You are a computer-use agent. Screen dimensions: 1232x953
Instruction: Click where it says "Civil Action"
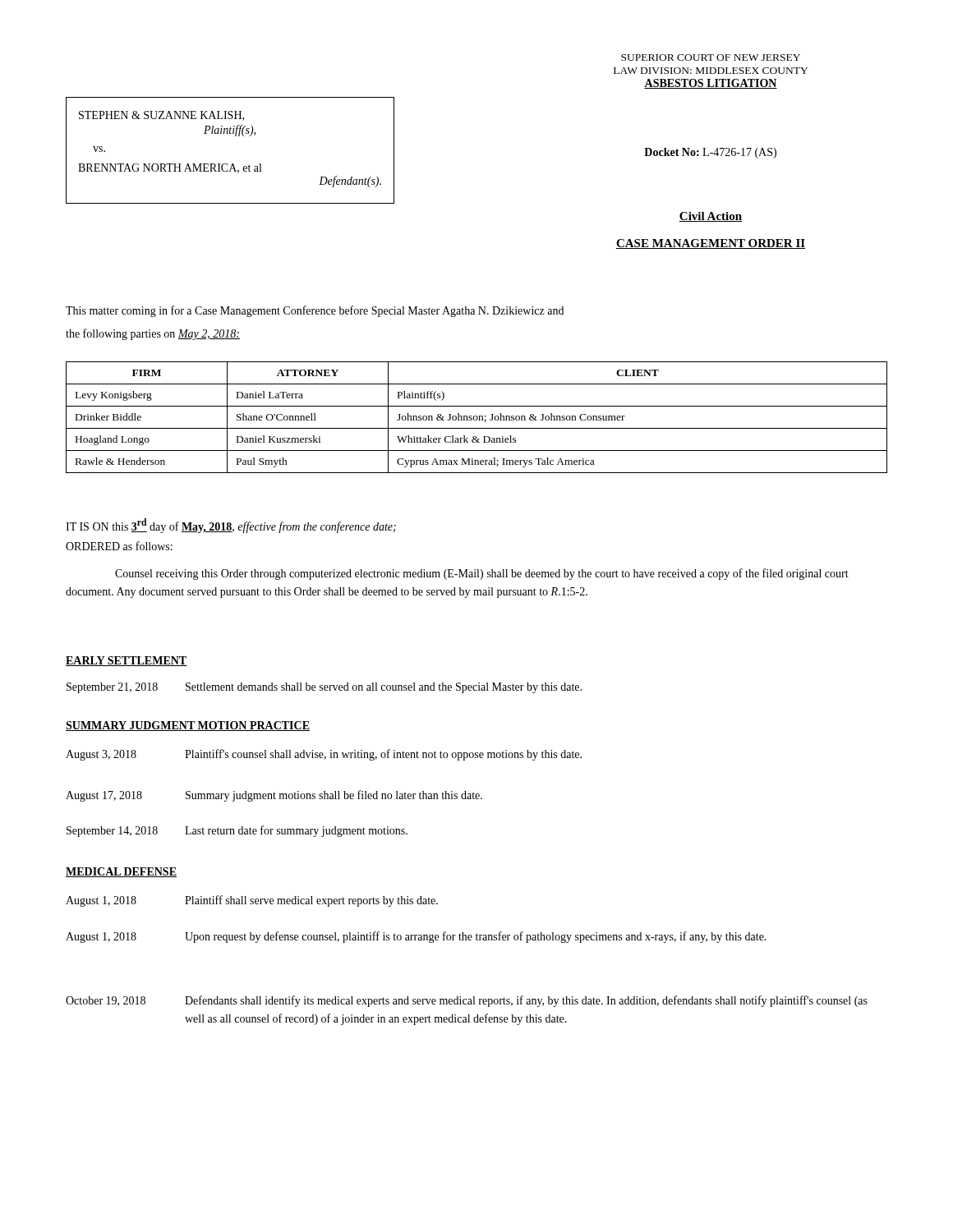click(711, 216)
